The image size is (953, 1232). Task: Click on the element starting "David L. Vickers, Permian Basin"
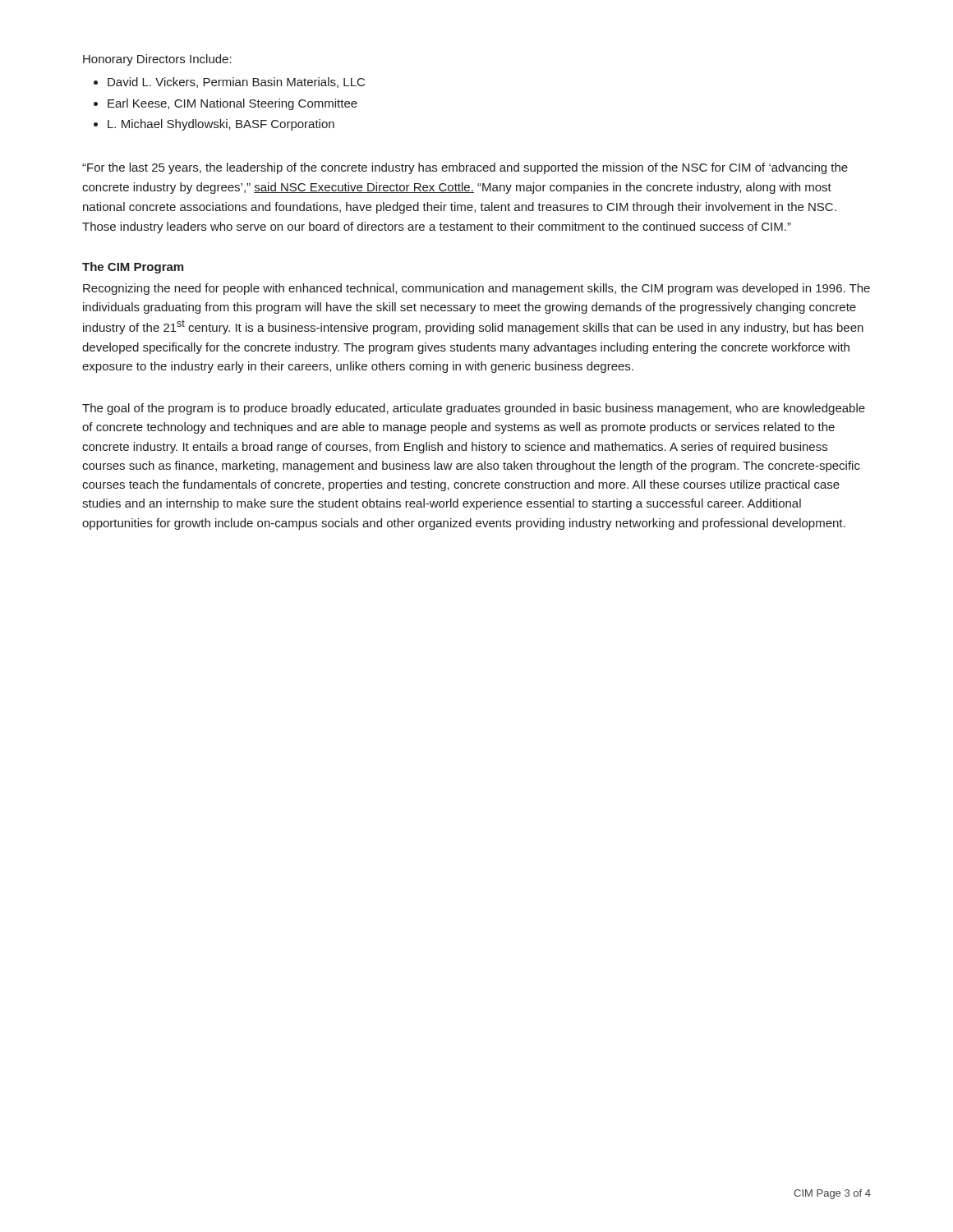tap(236, 82)
